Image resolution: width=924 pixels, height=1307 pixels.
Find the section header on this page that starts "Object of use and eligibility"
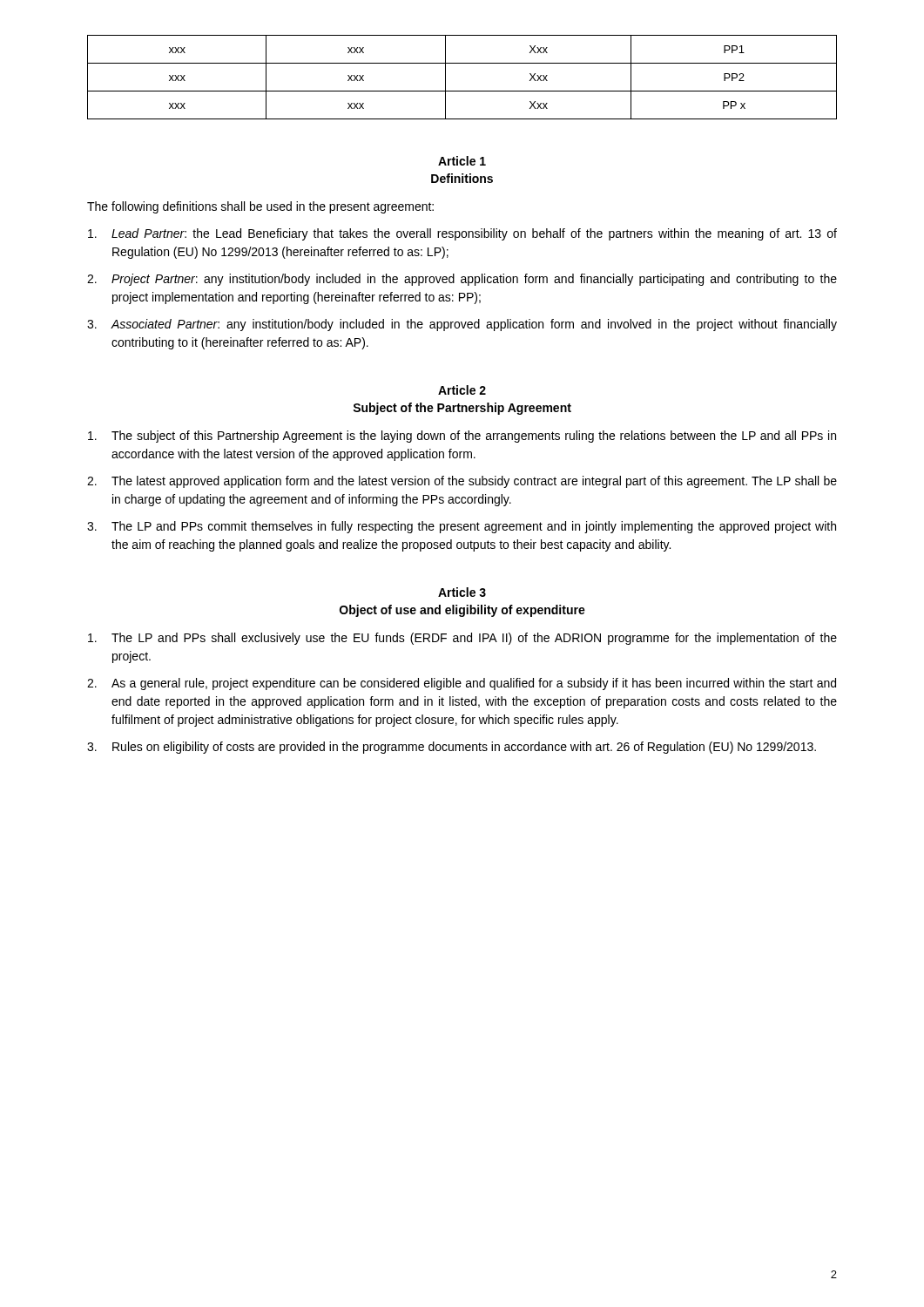click(x=462, y=610)
